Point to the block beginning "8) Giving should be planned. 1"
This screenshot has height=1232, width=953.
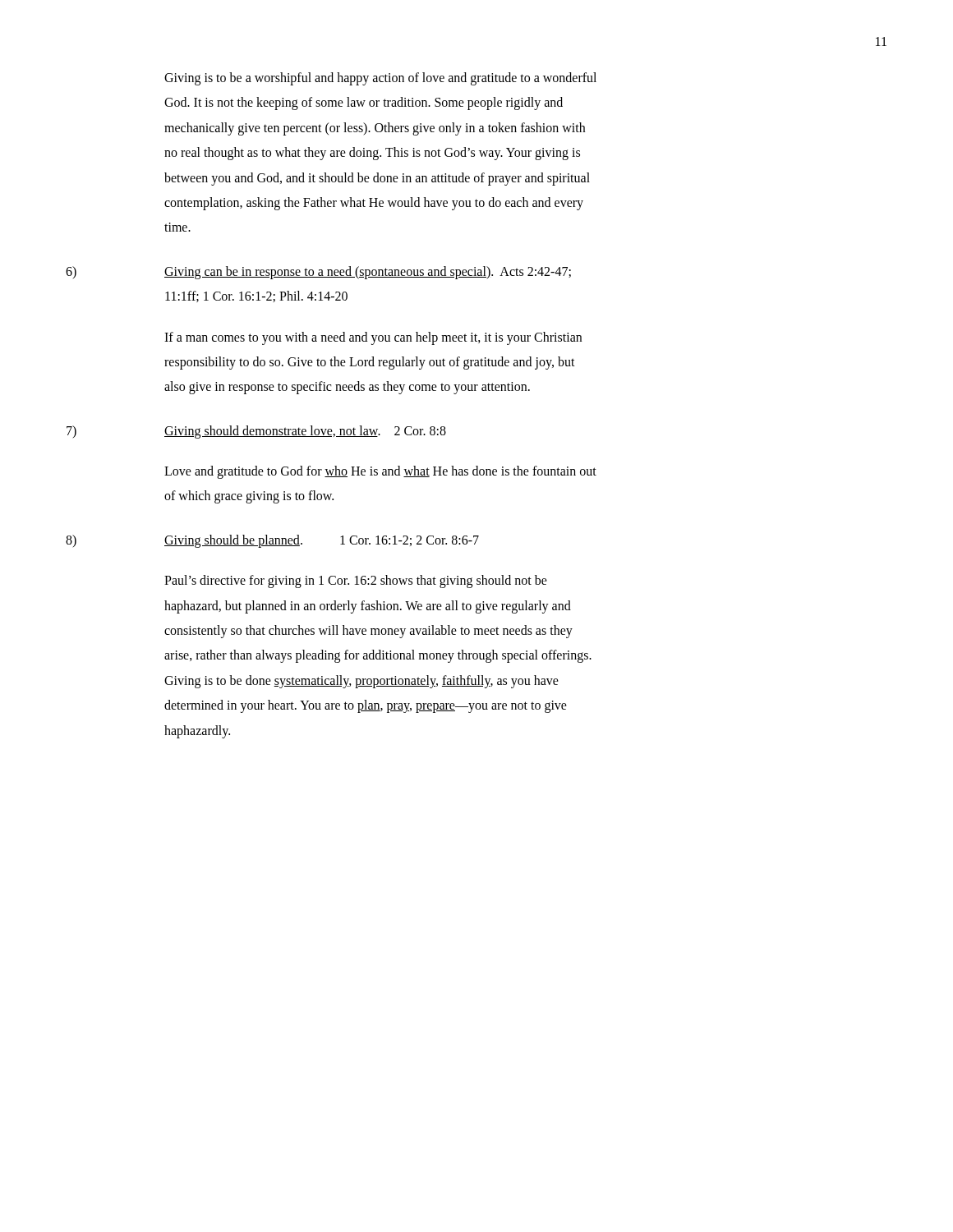tap(476, 636)
